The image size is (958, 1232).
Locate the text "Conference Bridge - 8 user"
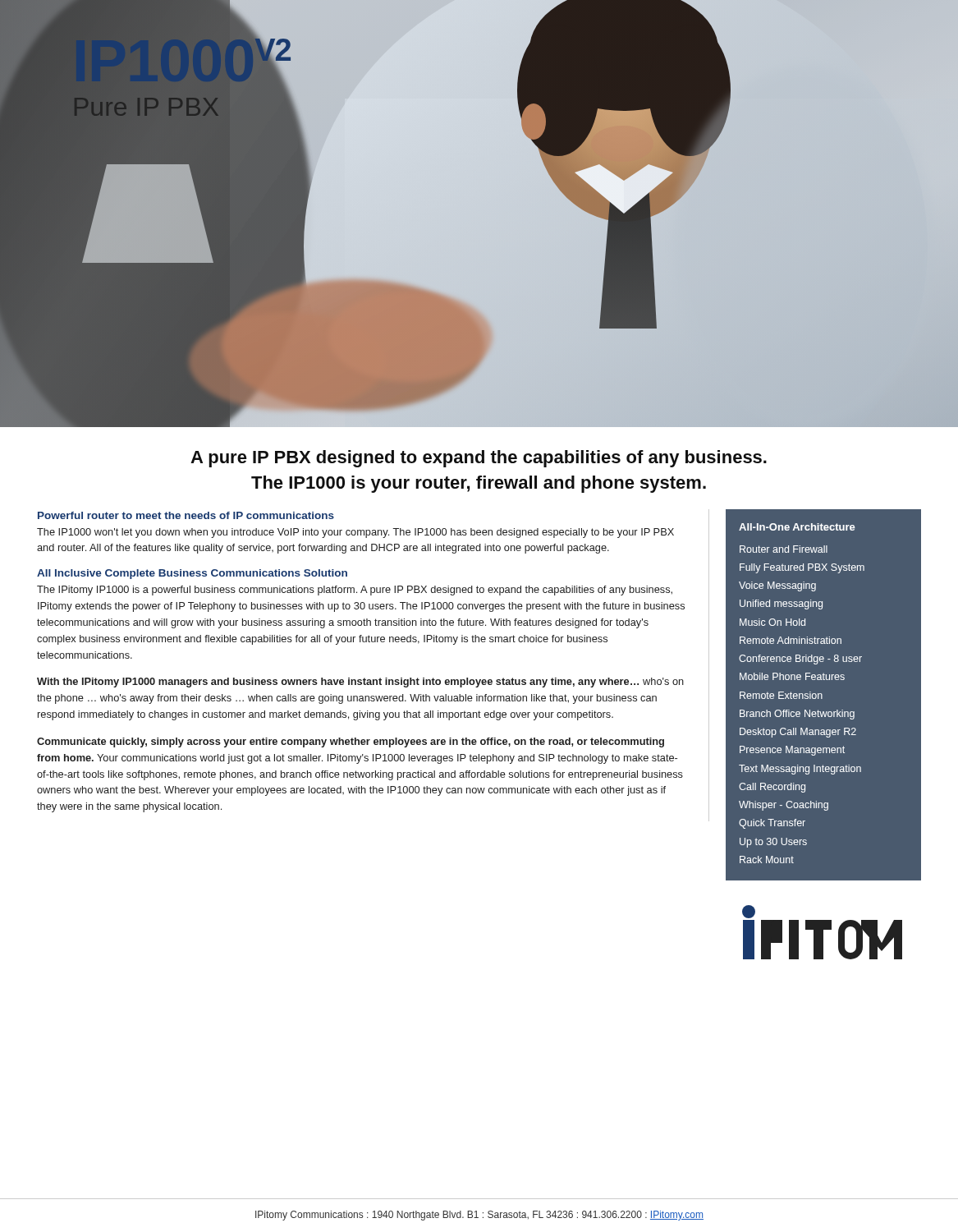pos(800,659)
